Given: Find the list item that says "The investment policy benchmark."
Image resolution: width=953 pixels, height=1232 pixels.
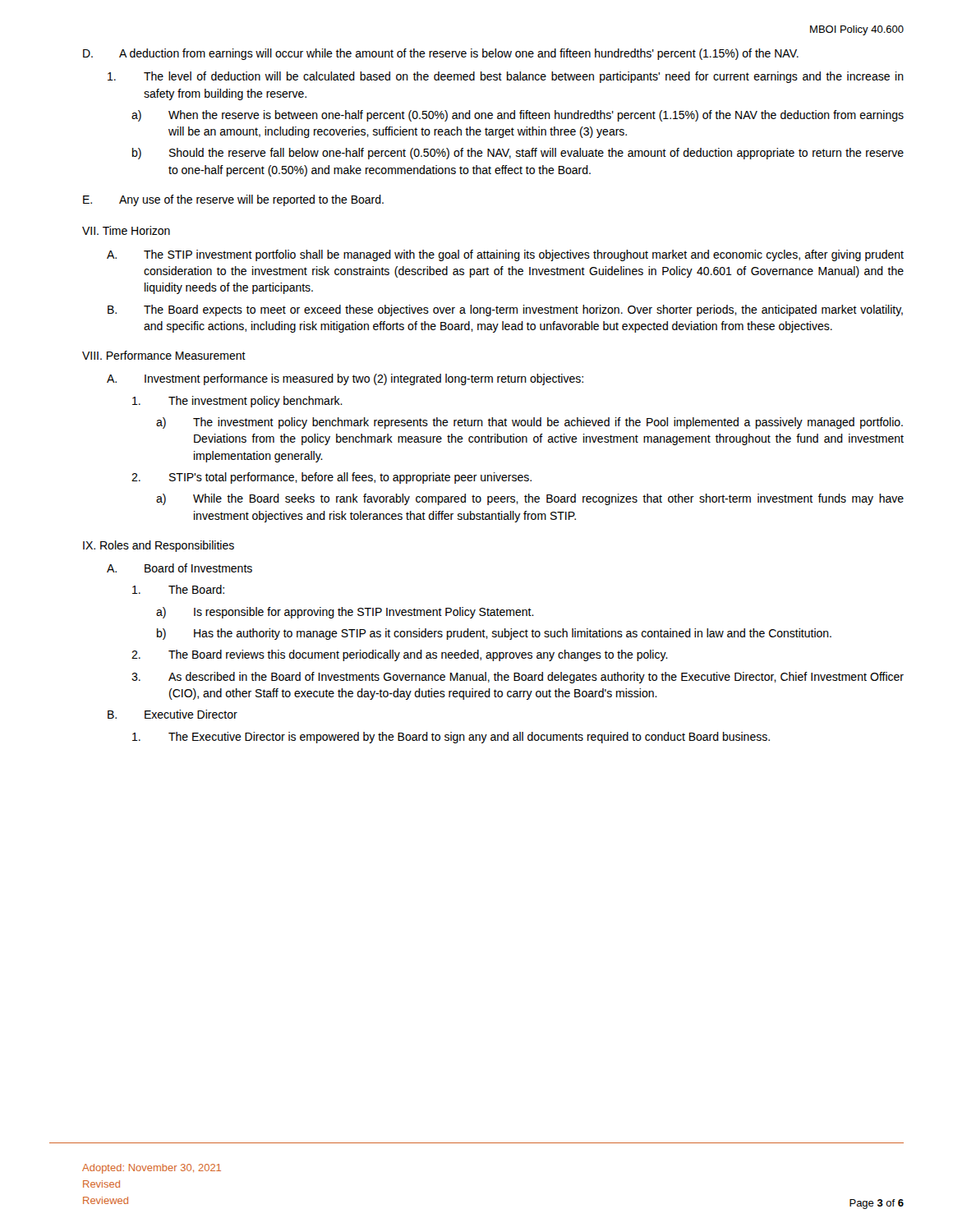Looking at the screenshot, I should 237,402.
